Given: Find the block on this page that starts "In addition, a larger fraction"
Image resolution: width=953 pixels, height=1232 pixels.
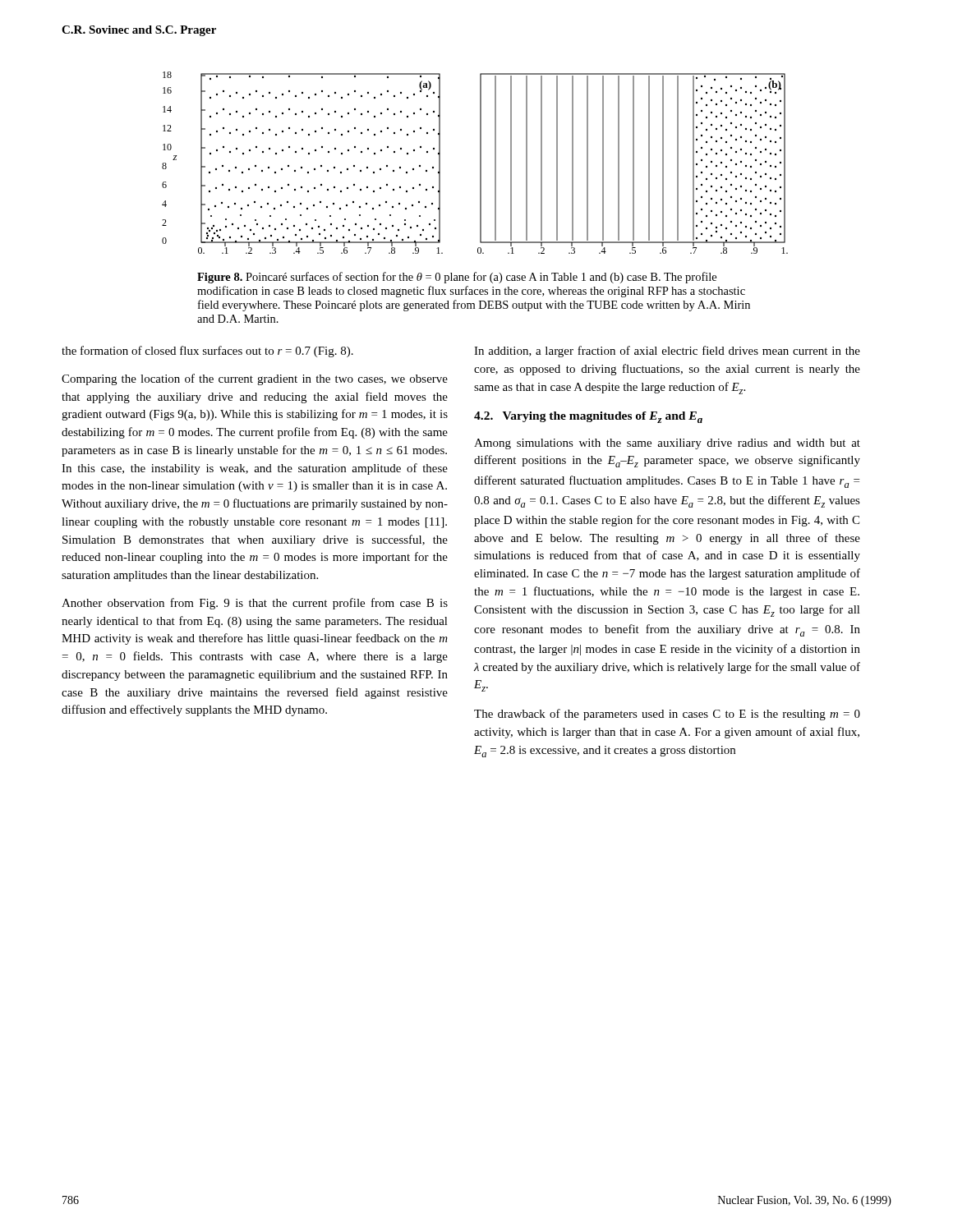Looking at the screenshot, I should [x=667, y=370].
